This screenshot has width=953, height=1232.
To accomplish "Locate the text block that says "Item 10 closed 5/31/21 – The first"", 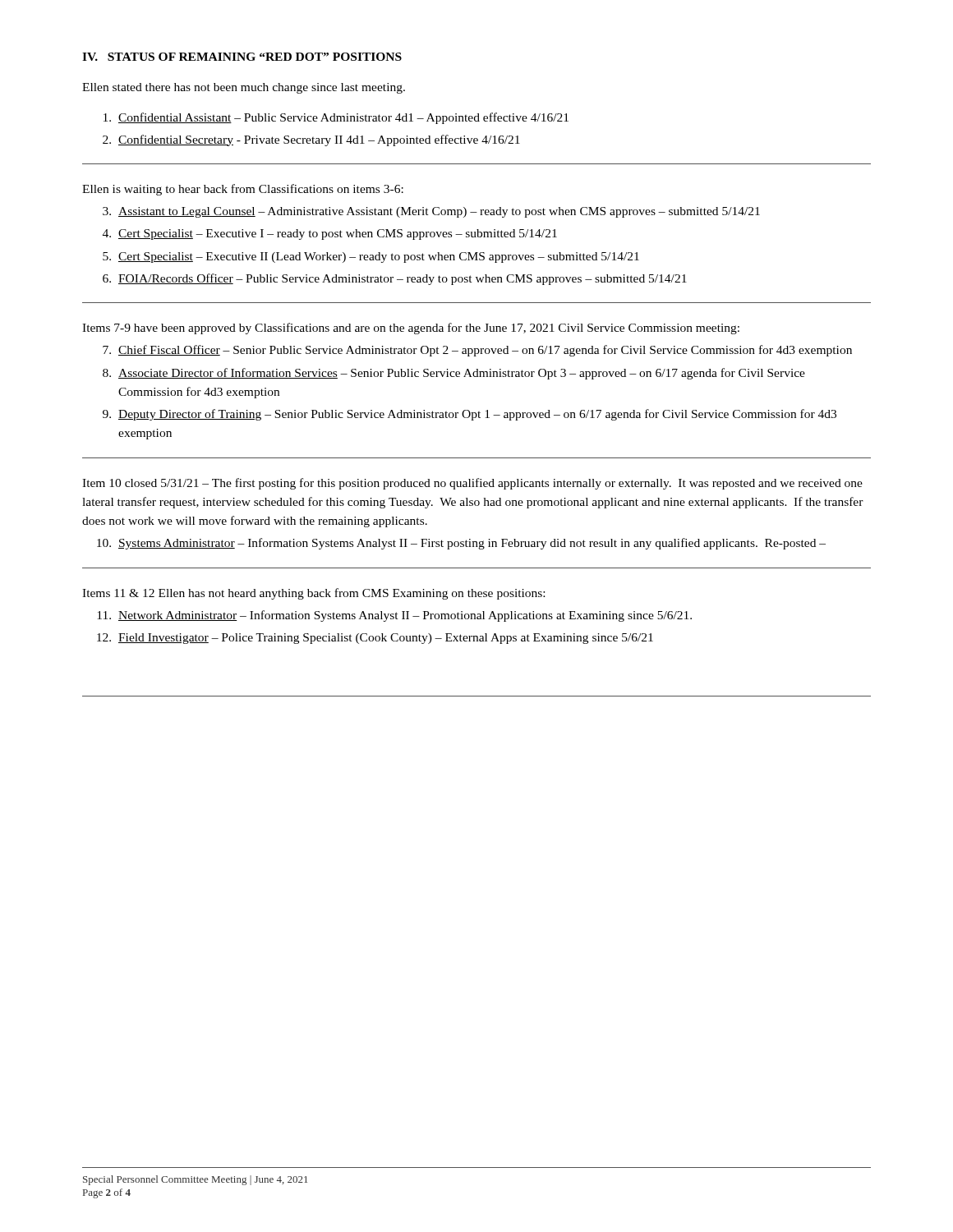I will point(473,501).
